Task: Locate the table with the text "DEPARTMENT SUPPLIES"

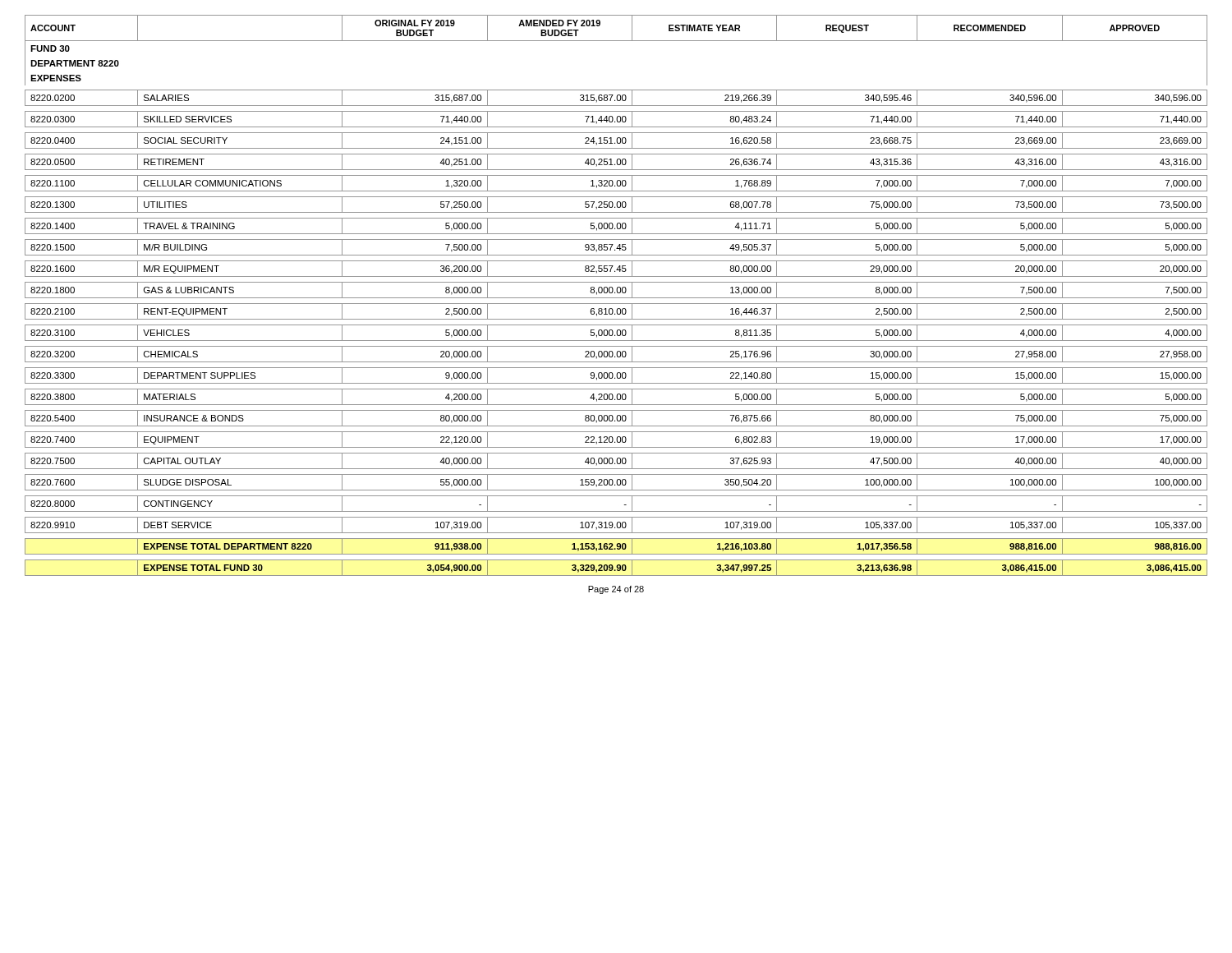Action: [616, 295]
